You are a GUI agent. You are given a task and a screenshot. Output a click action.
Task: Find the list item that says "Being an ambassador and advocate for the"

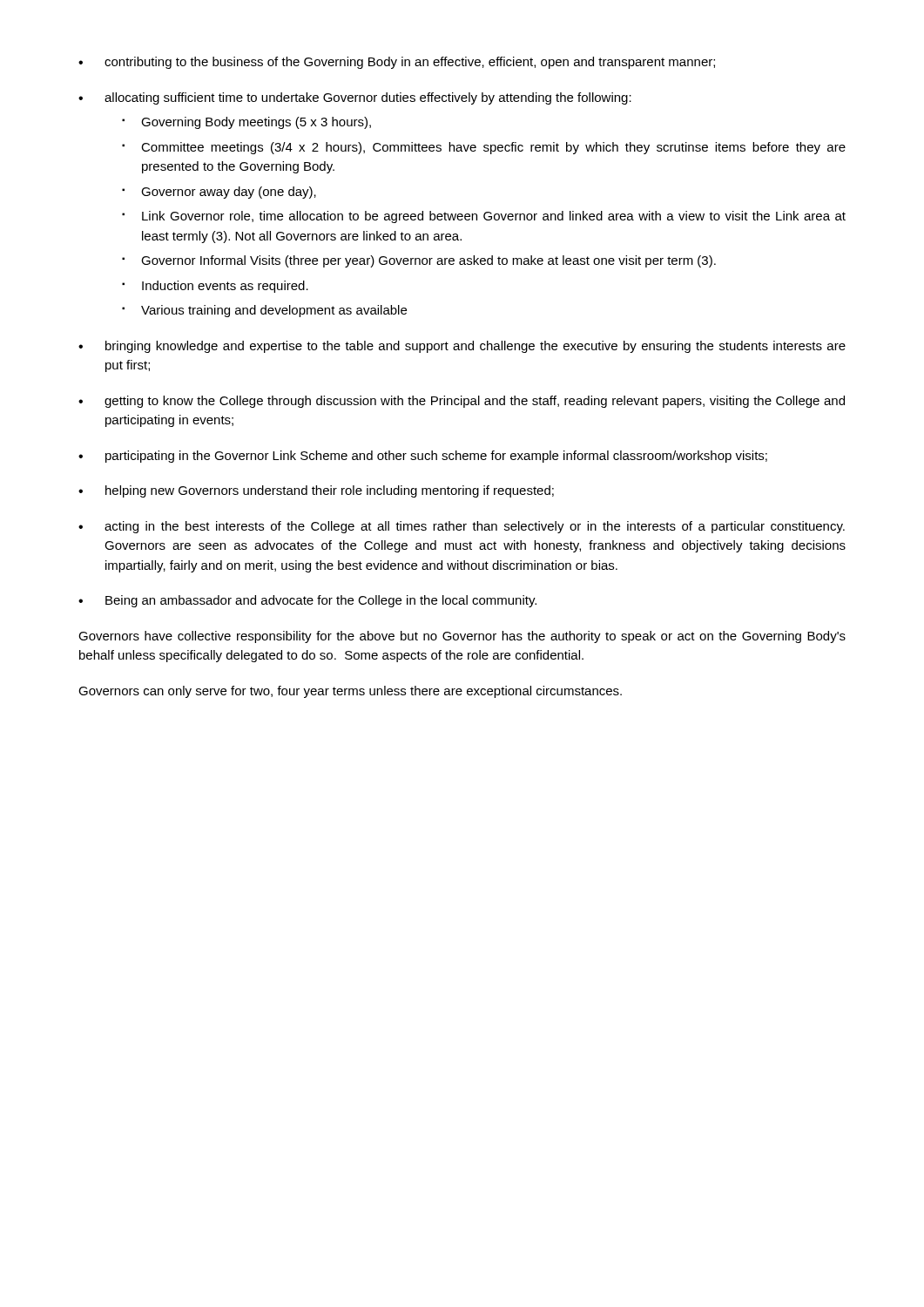click(321, 600)
